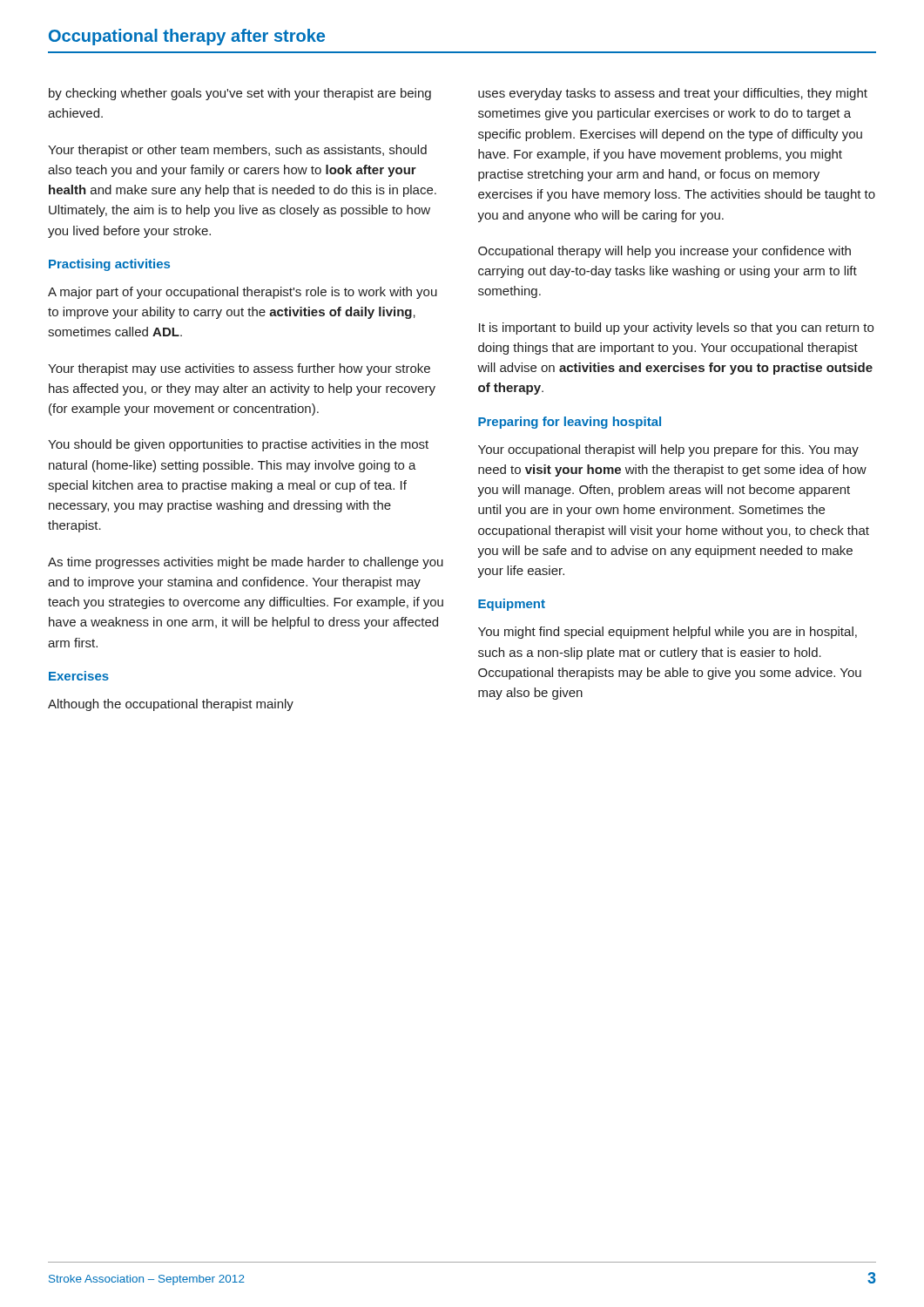924x1307 pixels.
Task: Locate the text starting "by checking whether goals"
Action: click(x=240, y=103)
